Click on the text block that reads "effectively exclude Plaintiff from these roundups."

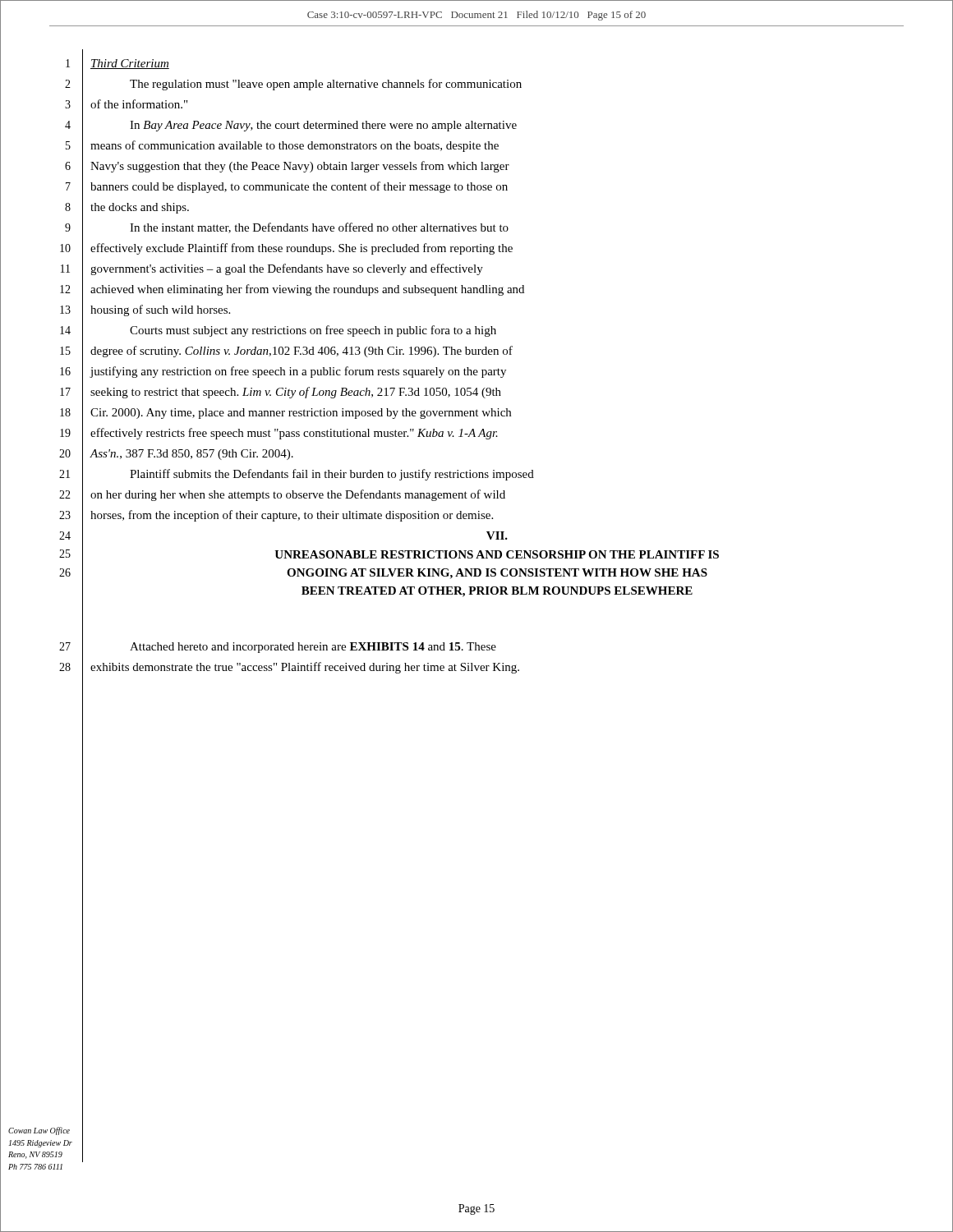[302, 248]
